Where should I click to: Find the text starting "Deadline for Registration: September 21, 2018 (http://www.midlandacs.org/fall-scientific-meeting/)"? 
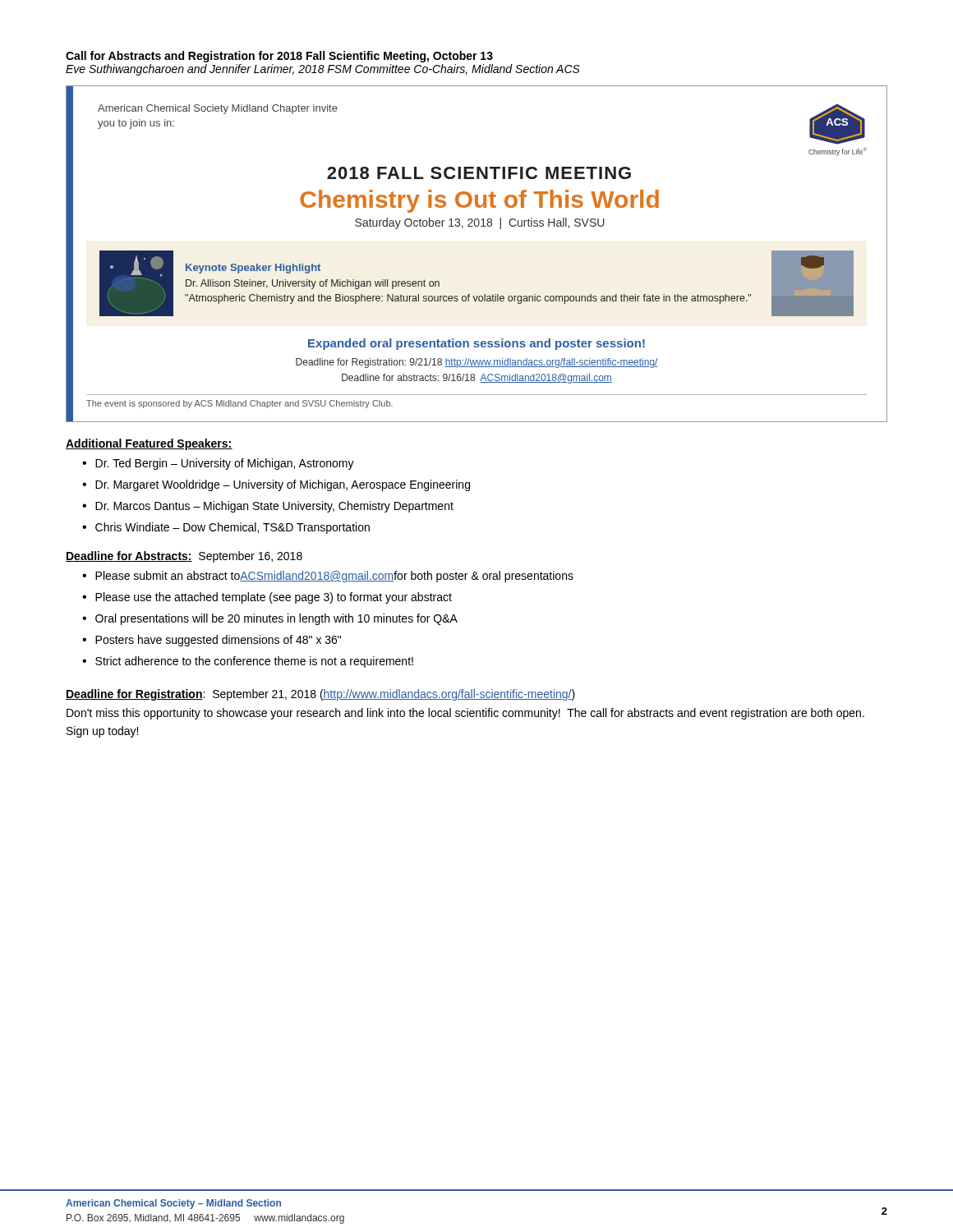[x=467, y=713]
